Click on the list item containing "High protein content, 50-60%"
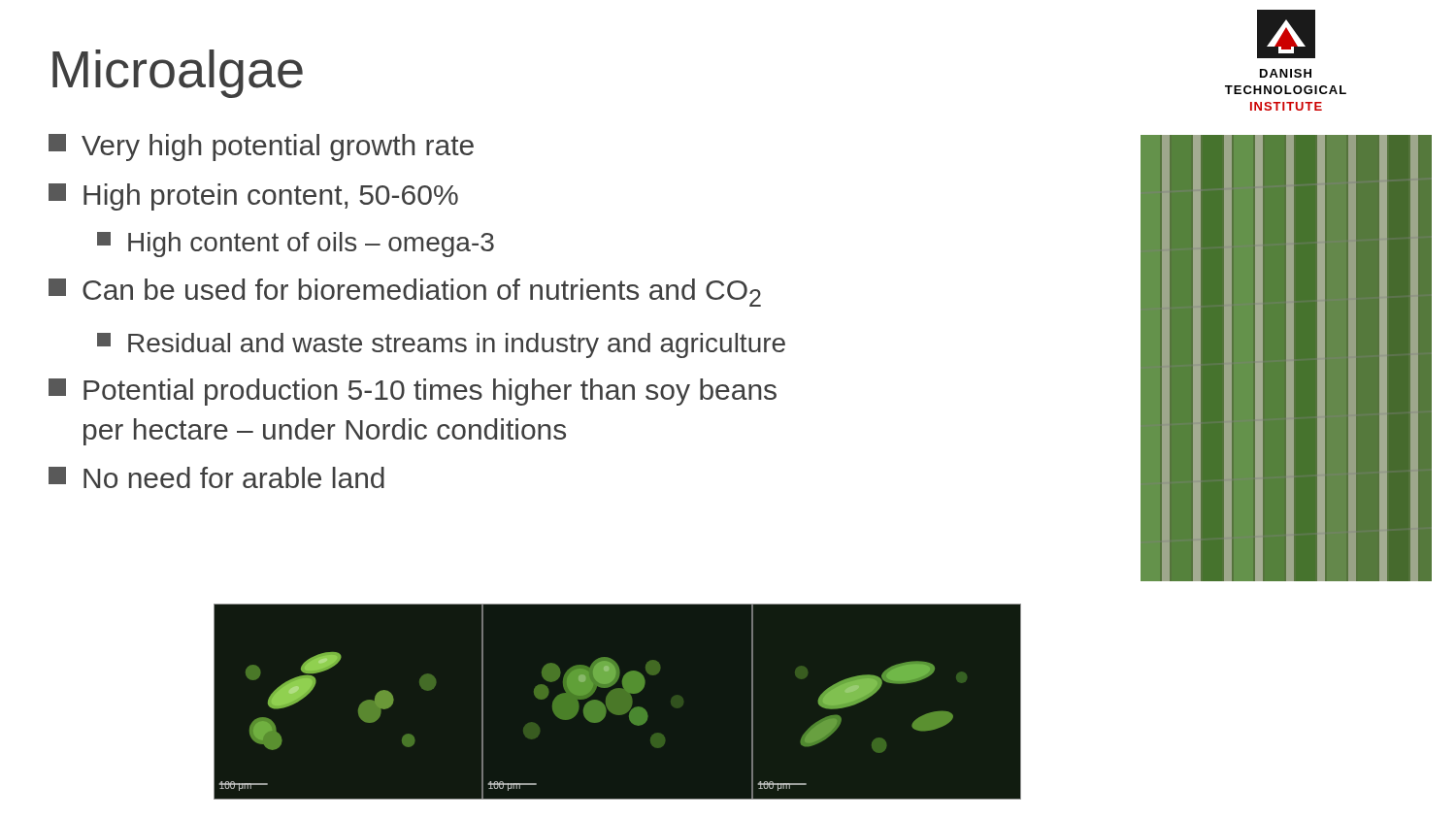Viewport: 1456px width, 819px height. pos(254,195)
